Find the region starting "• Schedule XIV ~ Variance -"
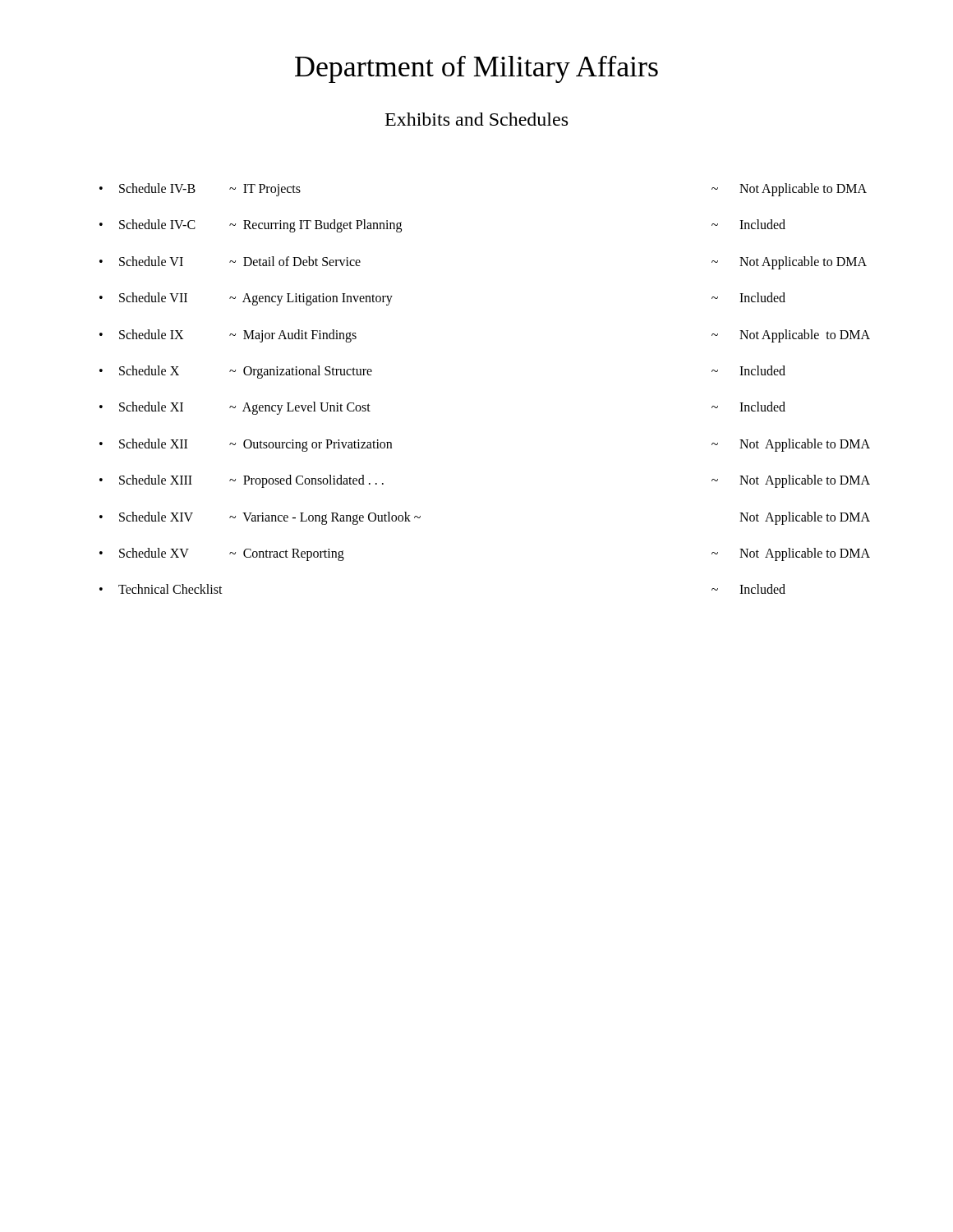This screenshot has width=953, height=1232. click(x=163, y=518)
